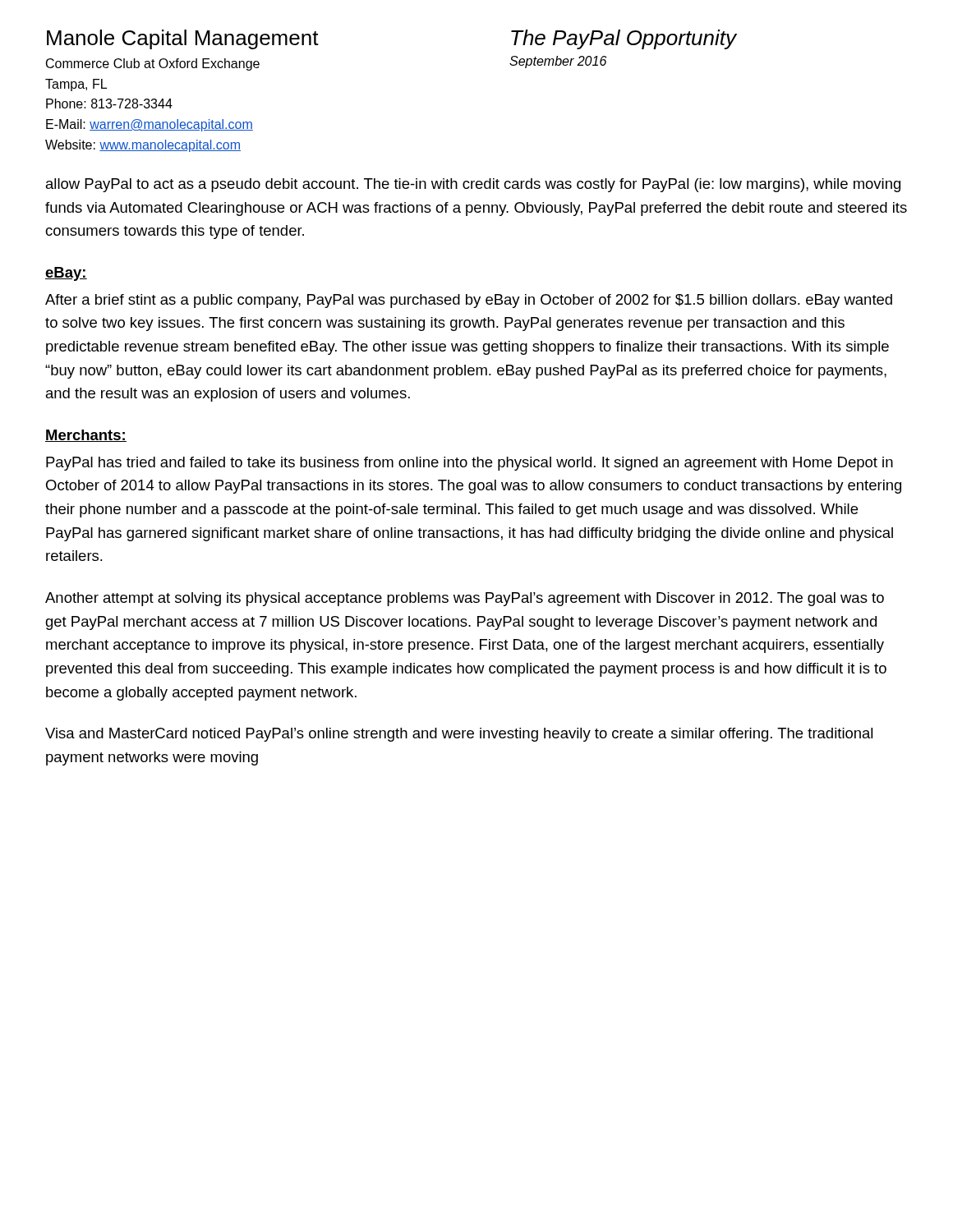This screenshot has width=953, height=1232.
Task: Find the block on this page that starts "Visa and MasterCard noticed PayPal’s online strength"
Action: [x=476, y=746]
